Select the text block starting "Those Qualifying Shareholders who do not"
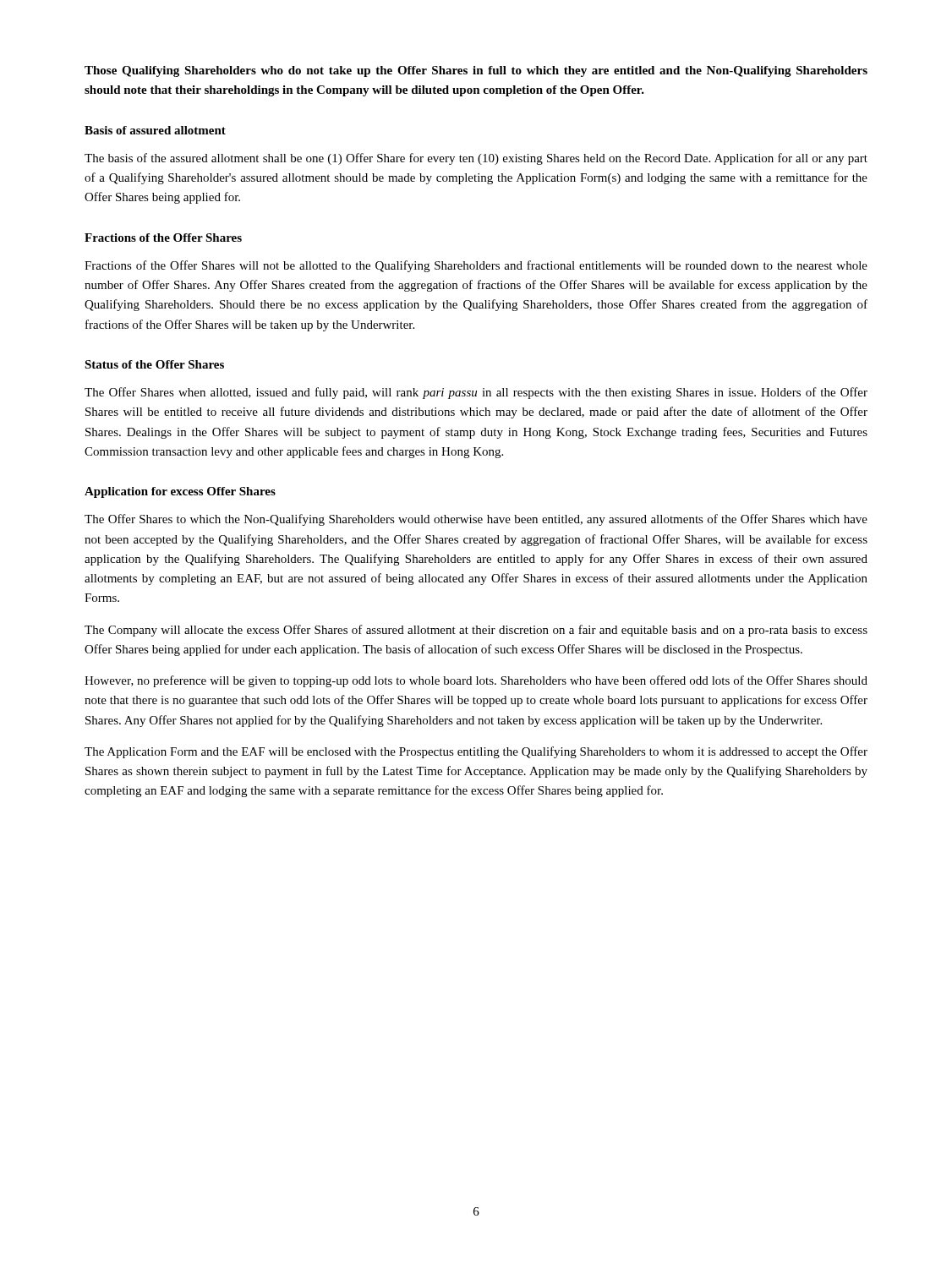 (x=476, y=80)
